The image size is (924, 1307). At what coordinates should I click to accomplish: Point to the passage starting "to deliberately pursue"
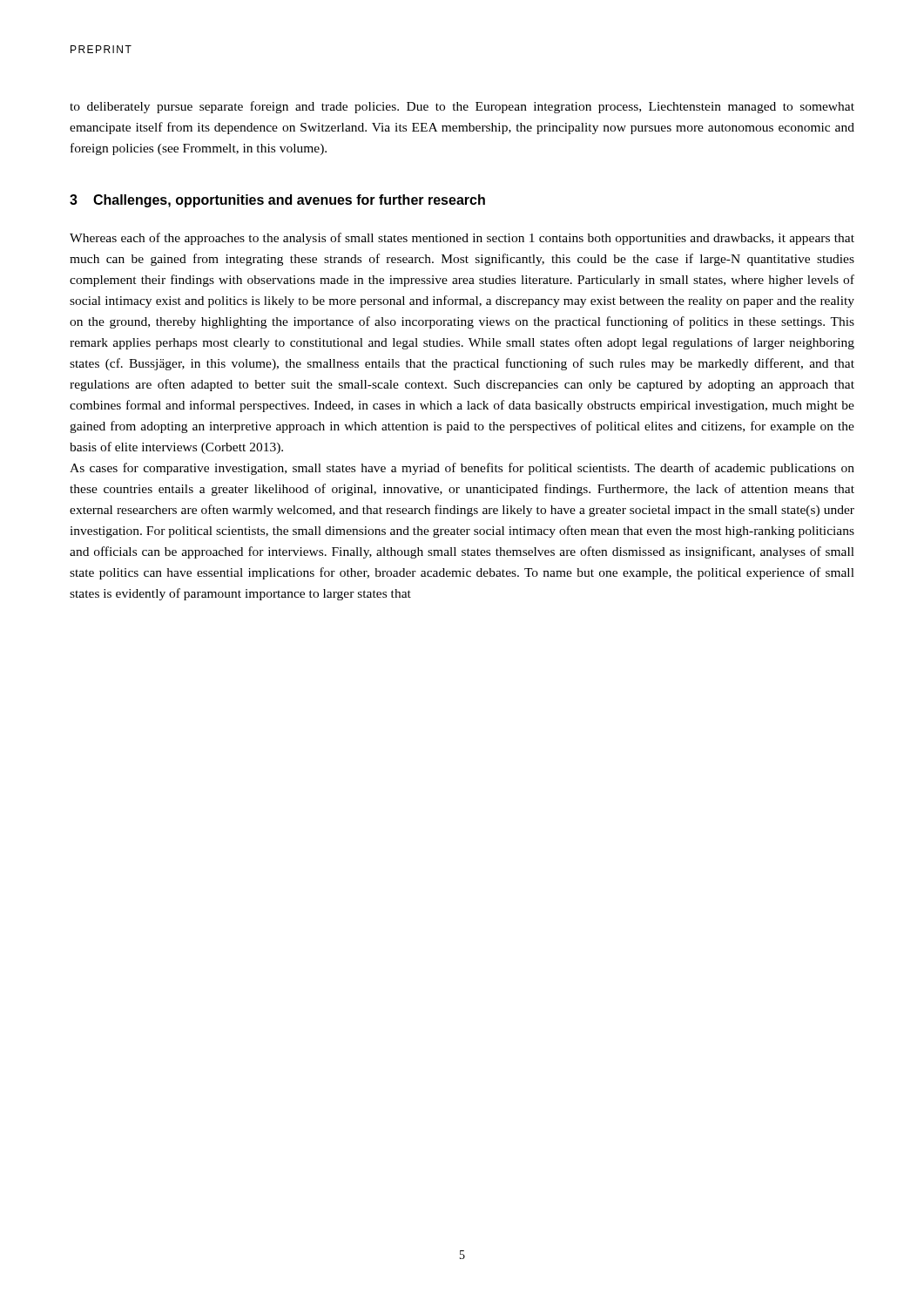[462, 127]
